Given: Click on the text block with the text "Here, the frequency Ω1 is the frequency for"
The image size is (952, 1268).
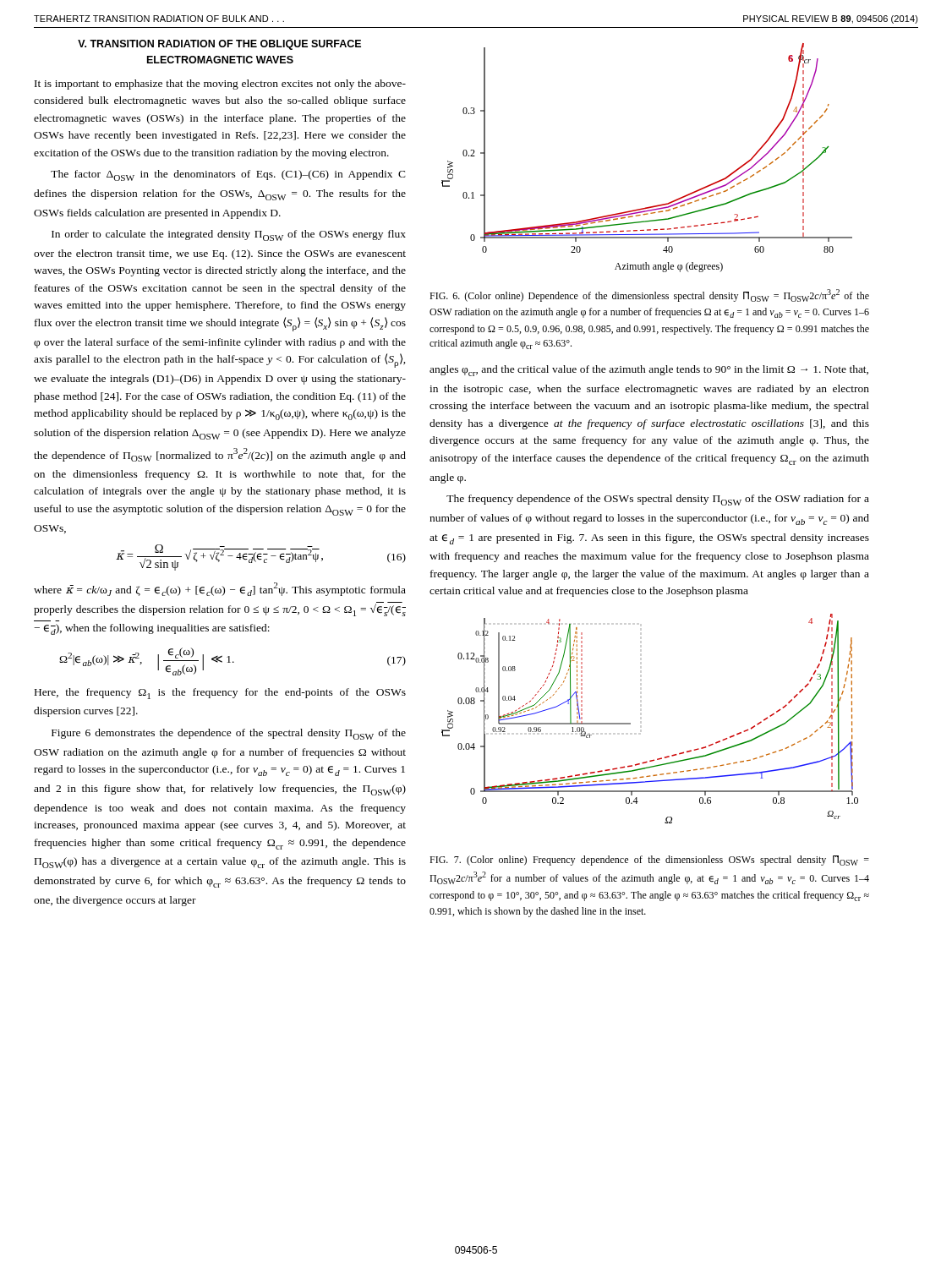Looking at the screenshot, I should [x=220, y=796].
